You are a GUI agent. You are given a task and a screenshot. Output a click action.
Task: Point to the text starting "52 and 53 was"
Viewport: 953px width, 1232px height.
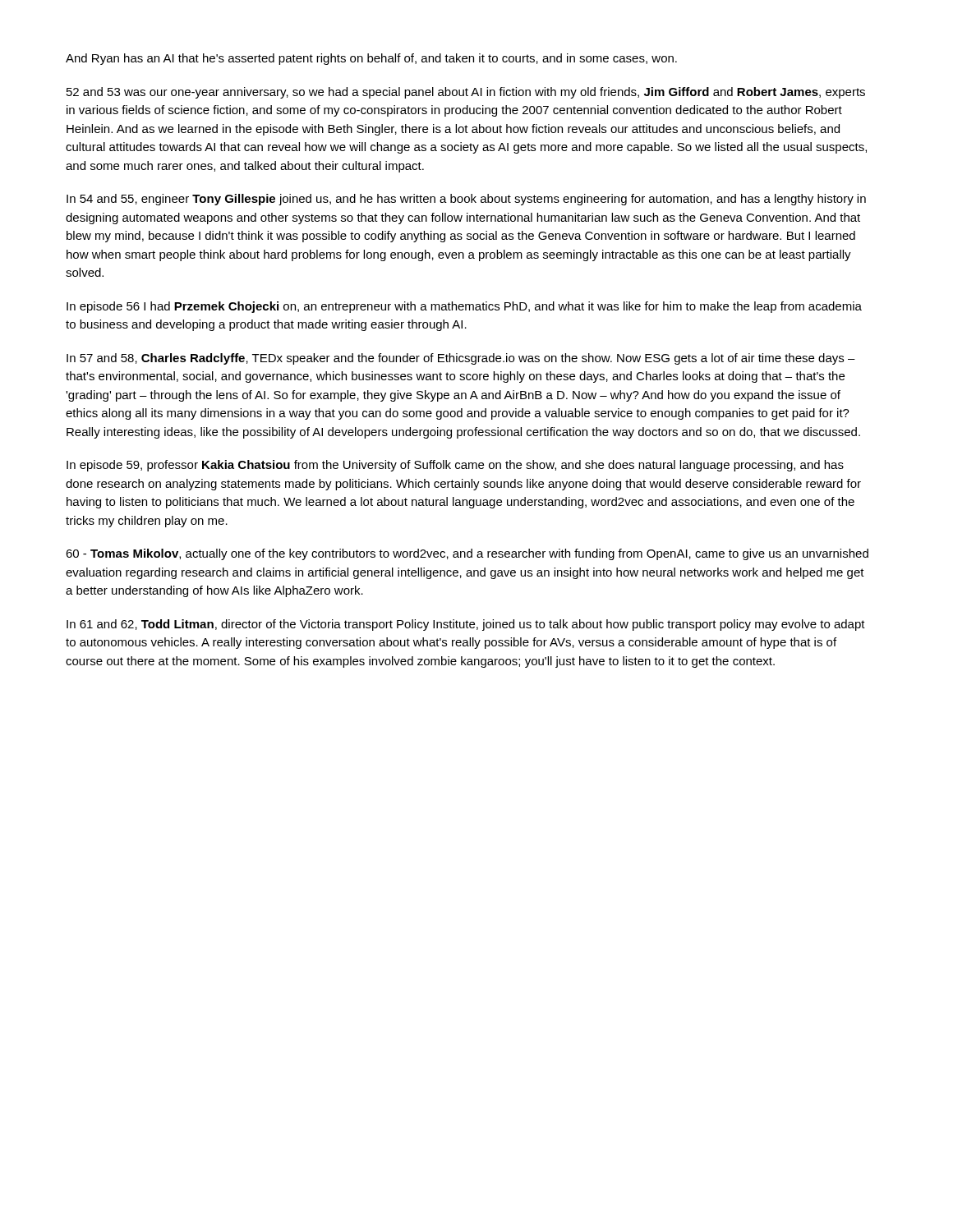tap(467, 128)
